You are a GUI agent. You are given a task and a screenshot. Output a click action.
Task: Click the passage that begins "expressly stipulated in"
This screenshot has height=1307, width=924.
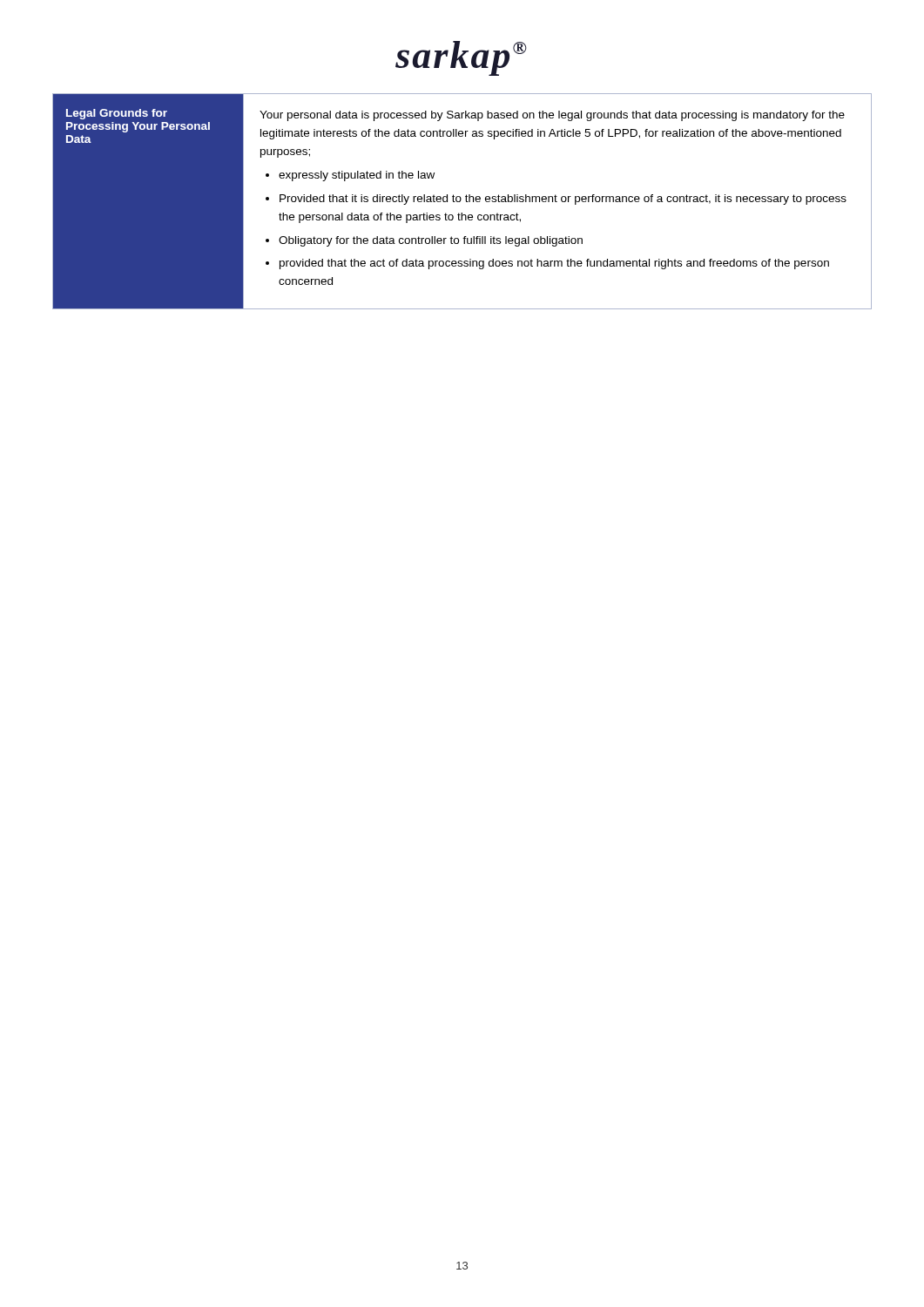(x=357, y=174)
